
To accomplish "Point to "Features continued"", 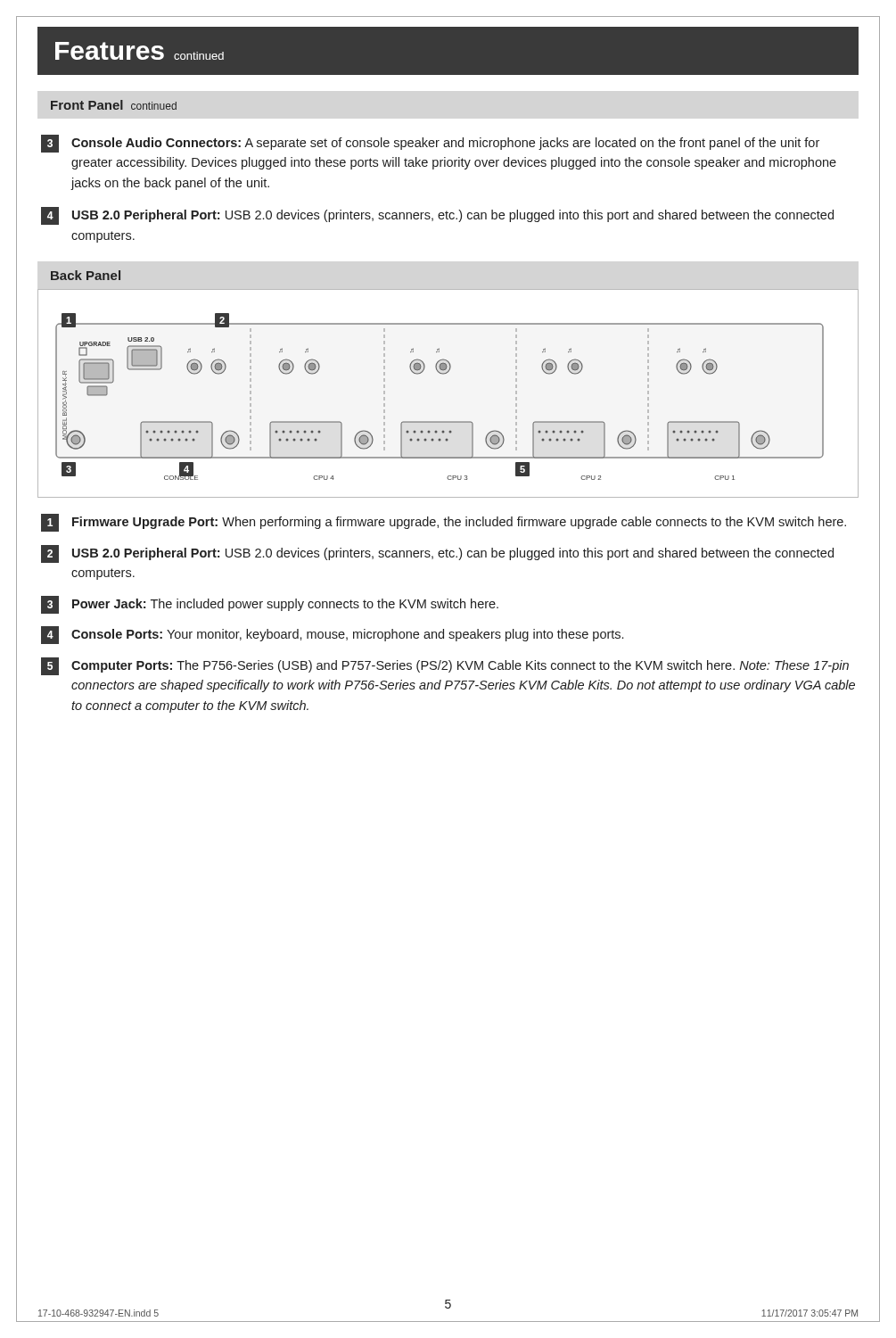I will (139, 51).
